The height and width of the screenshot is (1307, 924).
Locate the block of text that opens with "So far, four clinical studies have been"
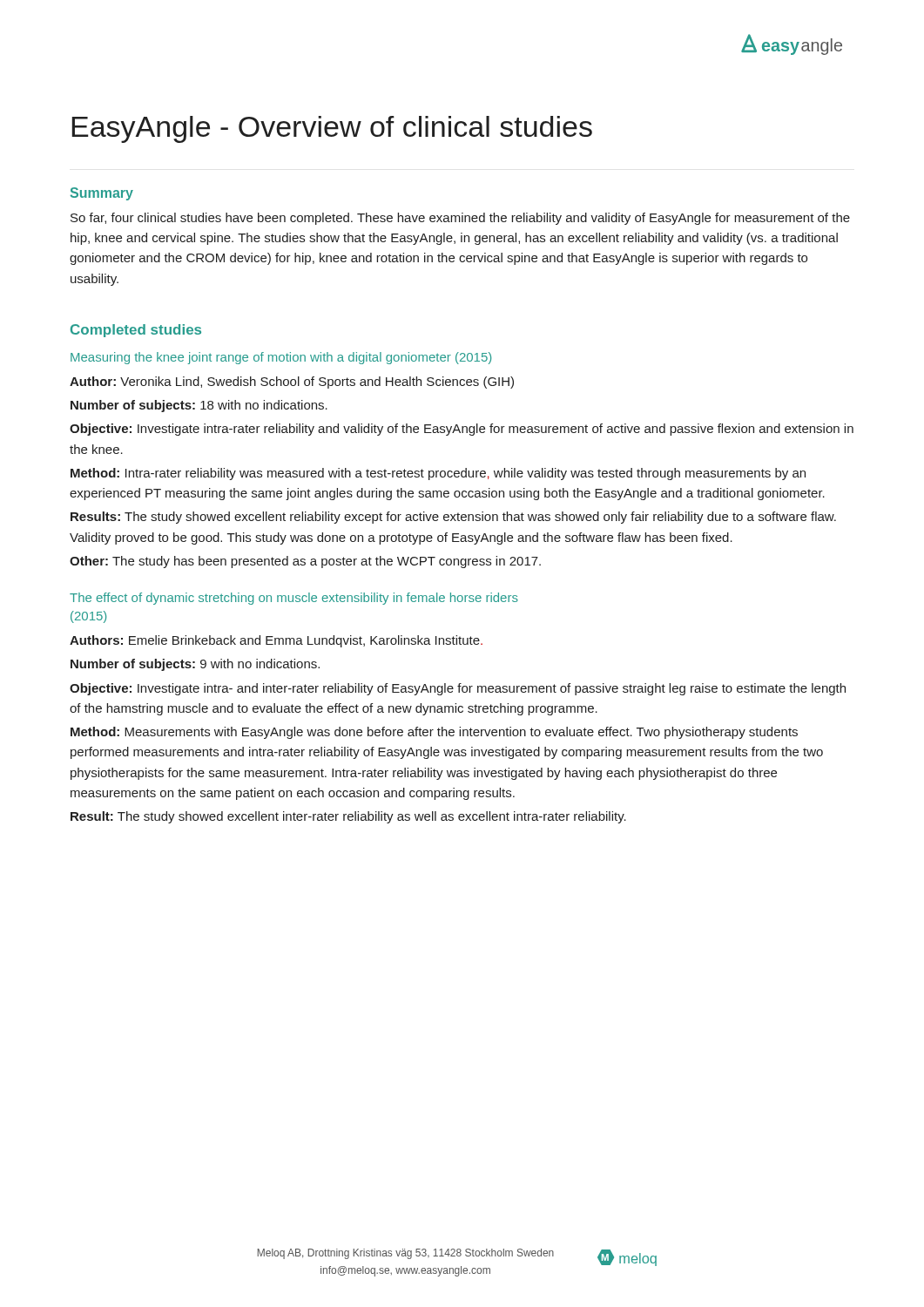(460, 248)
